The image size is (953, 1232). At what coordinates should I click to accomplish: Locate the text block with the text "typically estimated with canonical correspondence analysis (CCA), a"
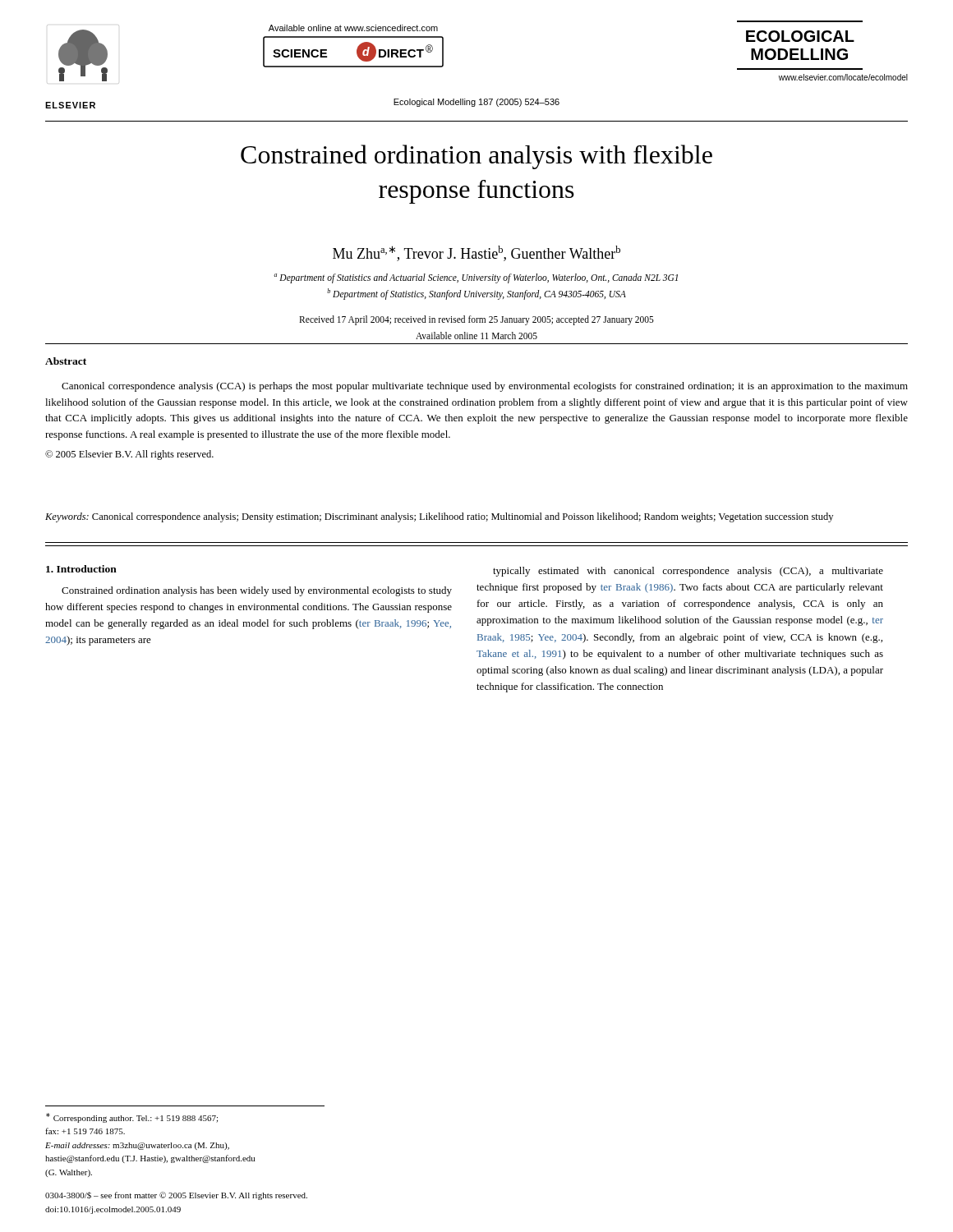tap(680, 629)
